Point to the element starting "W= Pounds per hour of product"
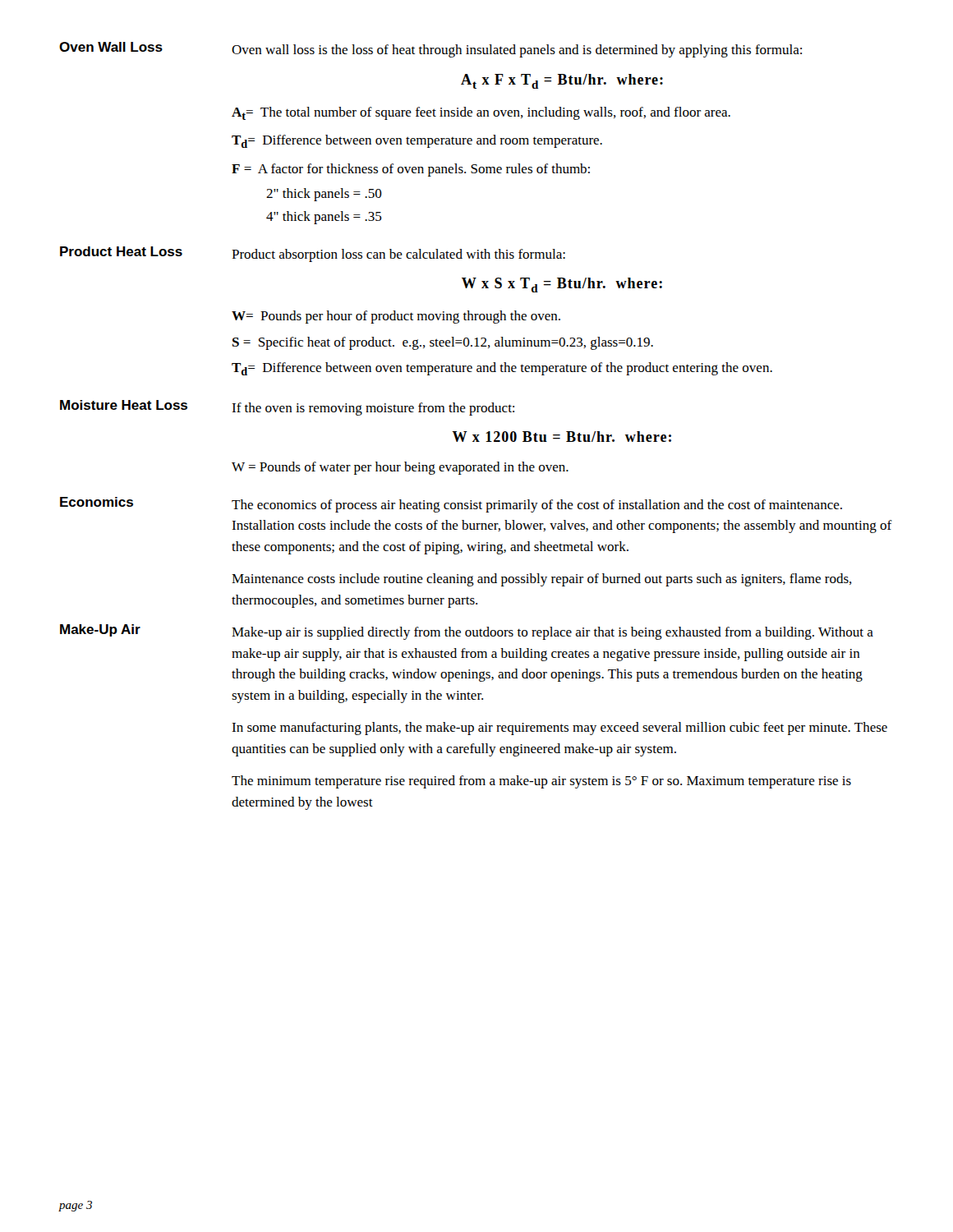 (x=563, y=316)
